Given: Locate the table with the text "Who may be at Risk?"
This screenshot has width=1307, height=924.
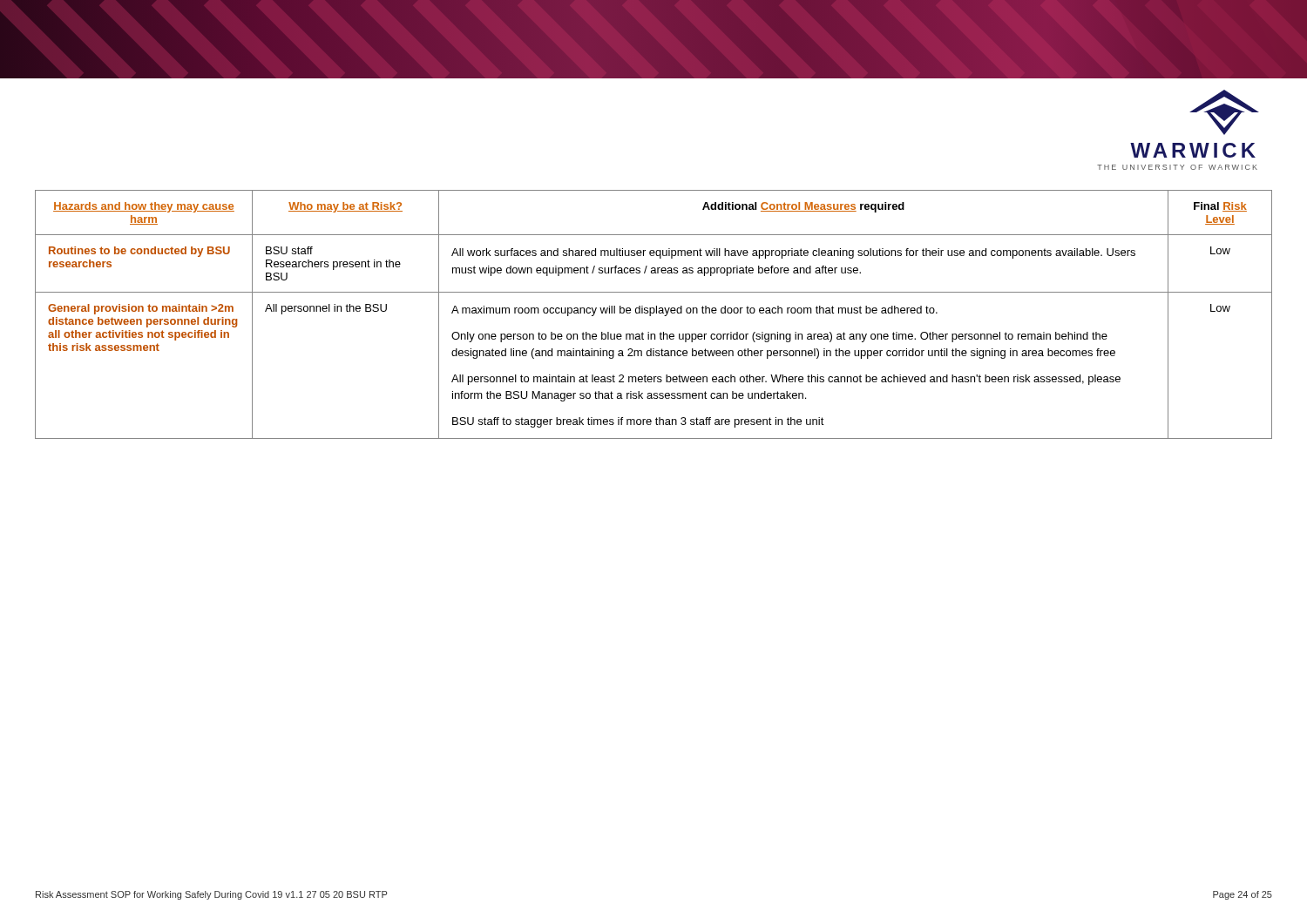Looking at the screenshot, I should point(654,314).
